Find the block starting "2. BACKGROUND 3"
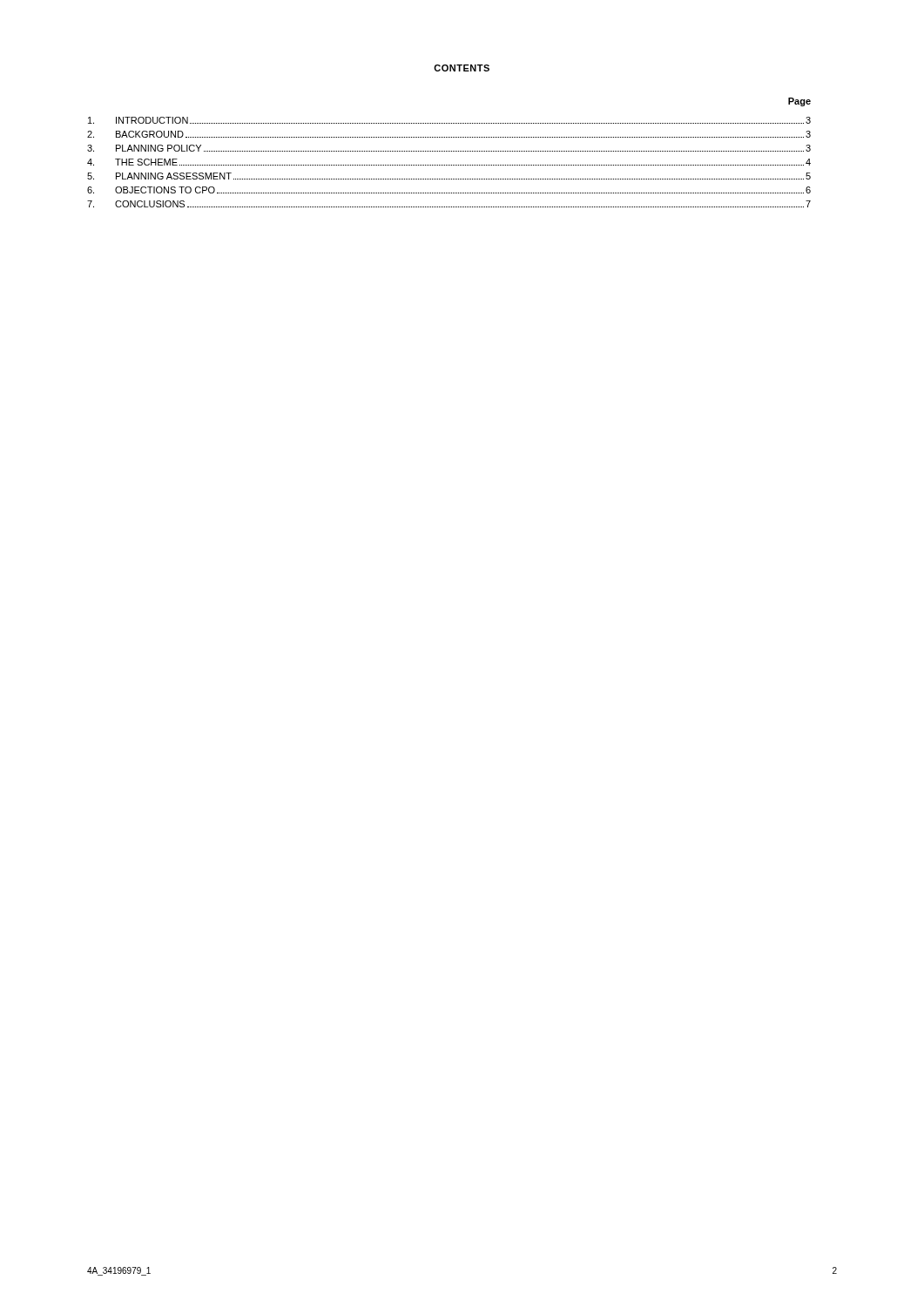The height and width of the screenshot is (1307, 924). (449, 134)
